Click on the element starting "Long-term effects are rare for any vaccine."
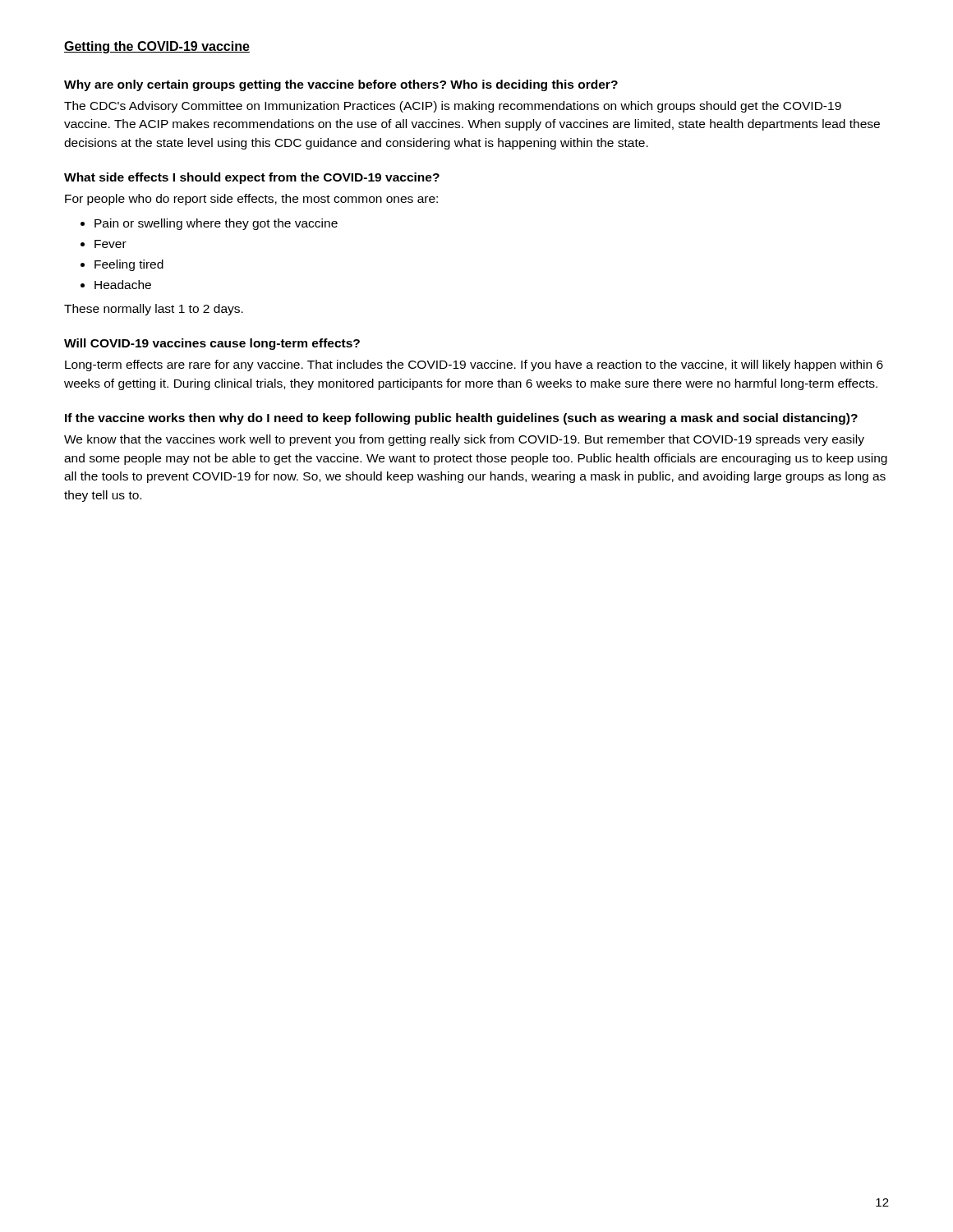 [x=474, y=374]
